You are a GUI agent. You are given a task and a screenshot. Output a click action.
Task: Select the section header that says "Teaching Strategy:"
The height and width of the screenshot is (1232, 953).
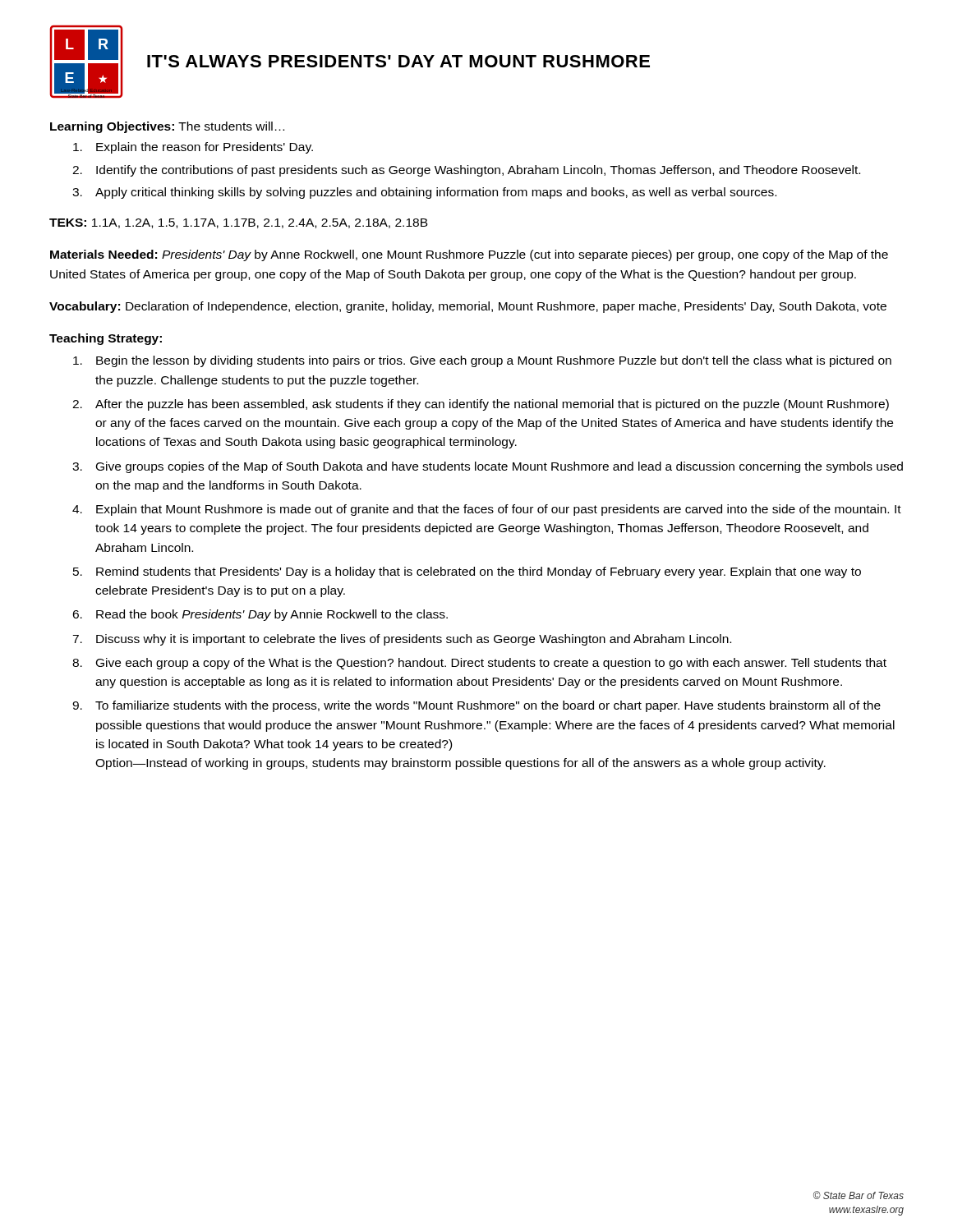106,338
